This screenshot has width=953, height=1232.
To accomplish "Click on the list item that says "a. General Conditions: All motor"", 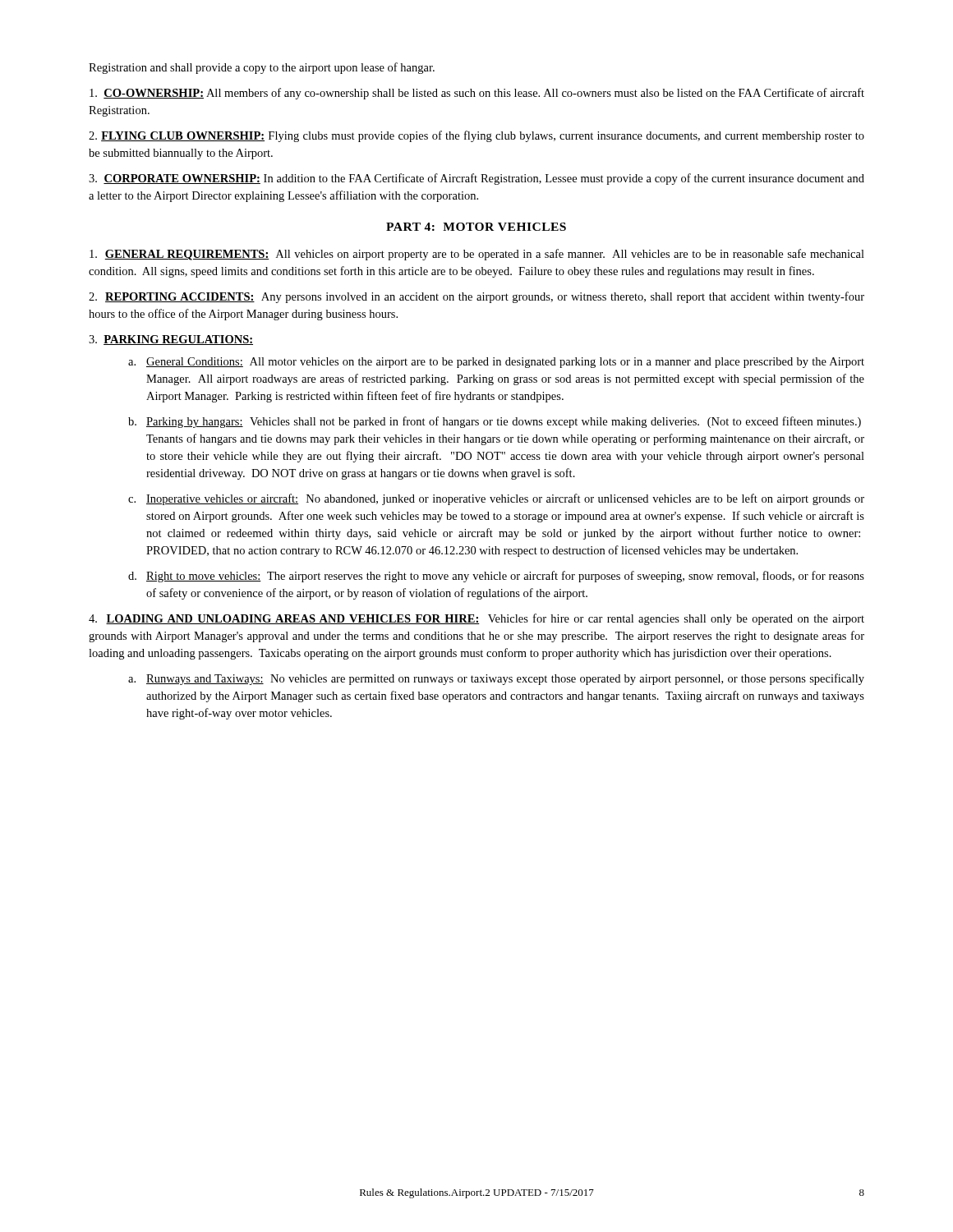I will click(x=476, y=379).
